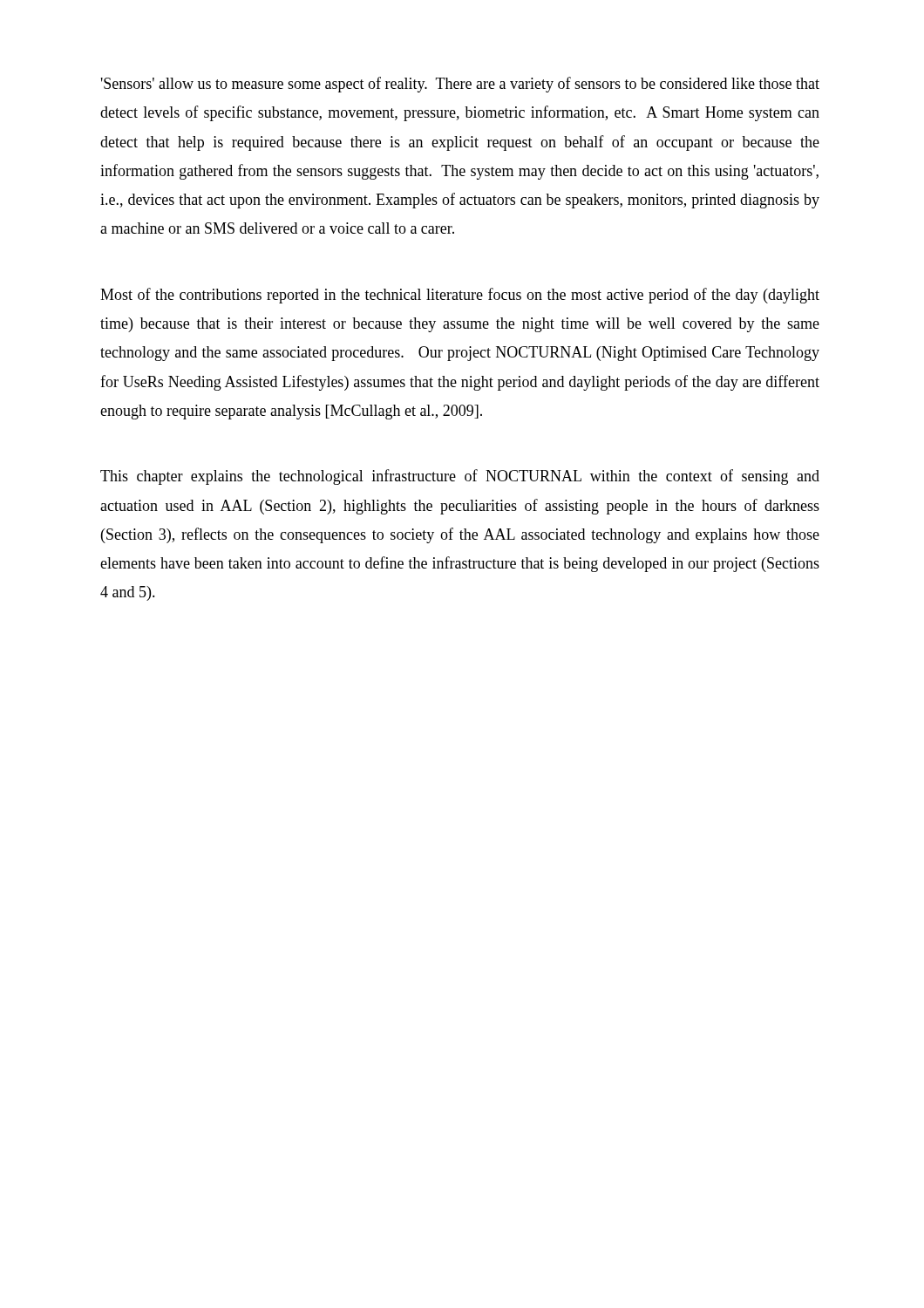Click on the text block containing "Most of the contributions"

click(x=460, y=353)
